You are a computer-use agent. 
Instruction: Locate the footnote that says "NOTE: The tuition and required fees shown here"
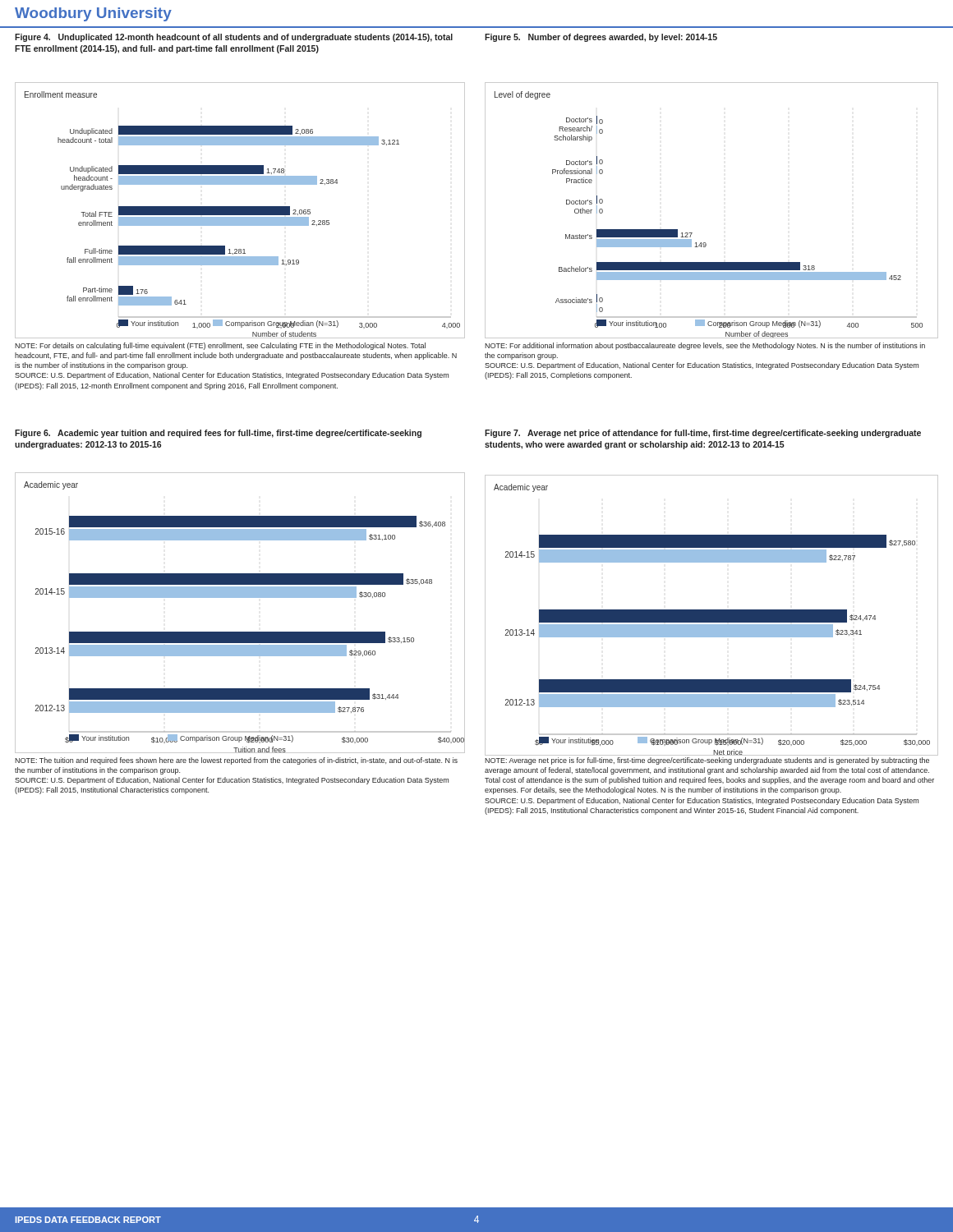pyautogui.click(x=236, y=775)
